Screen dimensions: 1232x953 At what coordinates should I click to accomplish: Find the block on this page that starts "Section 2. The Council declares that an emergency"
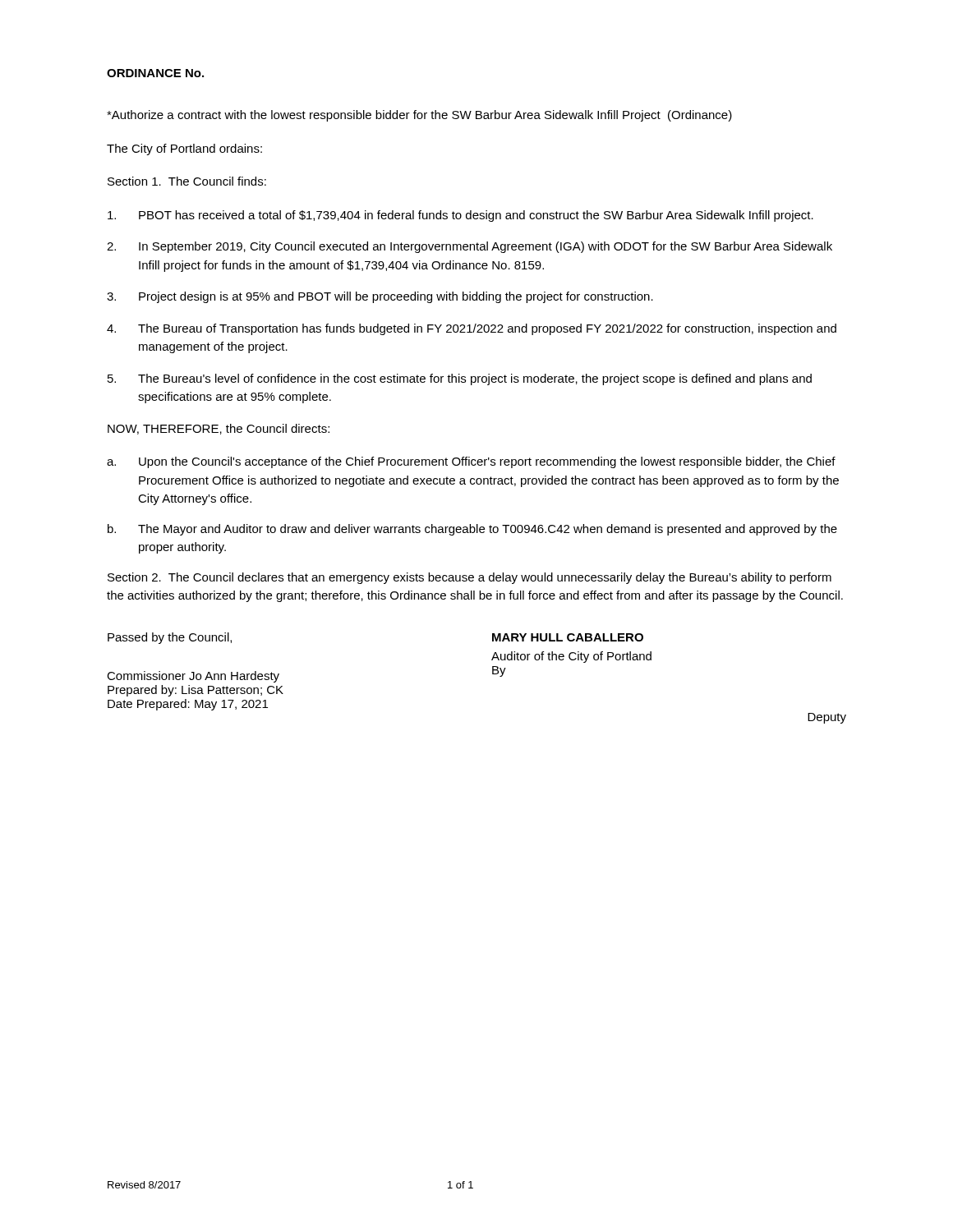tap(475, 586)
